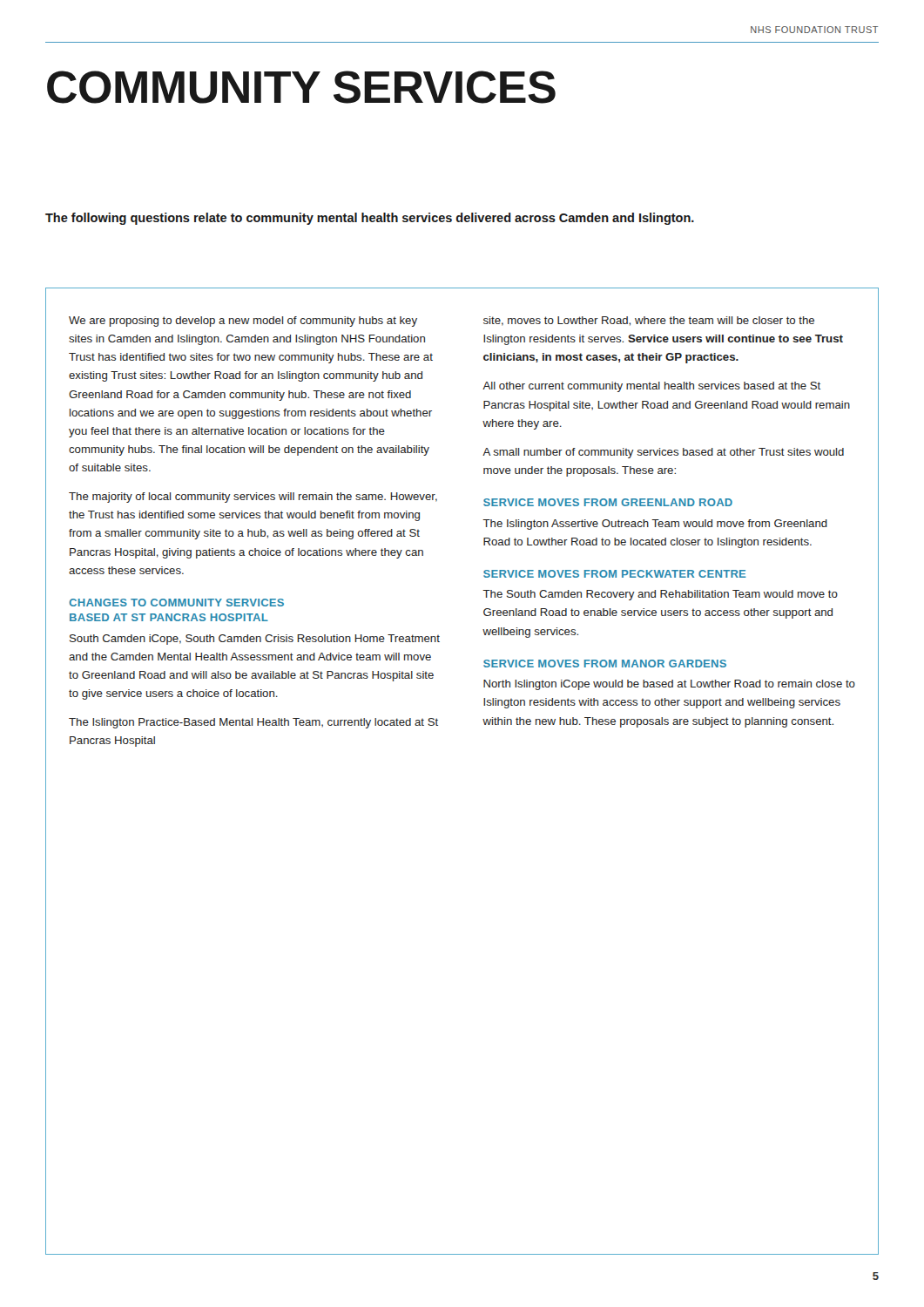Select the text starting "COMMUNITY SERVICES"
Viewport: 924px width, 1307px height.
pyautogui.click(x=462, y=88)
